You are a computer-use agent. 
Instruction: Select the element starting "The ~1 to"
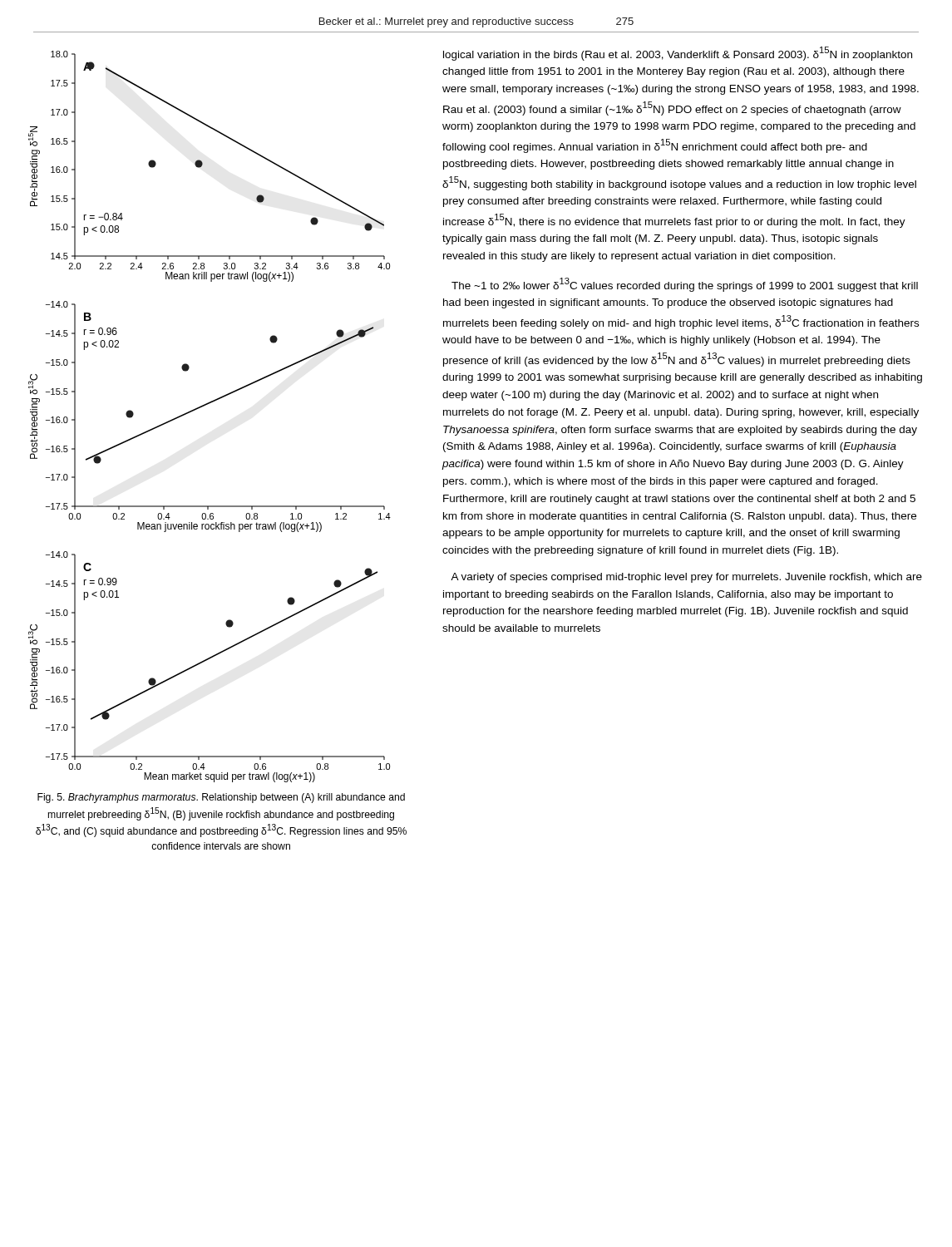coord(683,416)
